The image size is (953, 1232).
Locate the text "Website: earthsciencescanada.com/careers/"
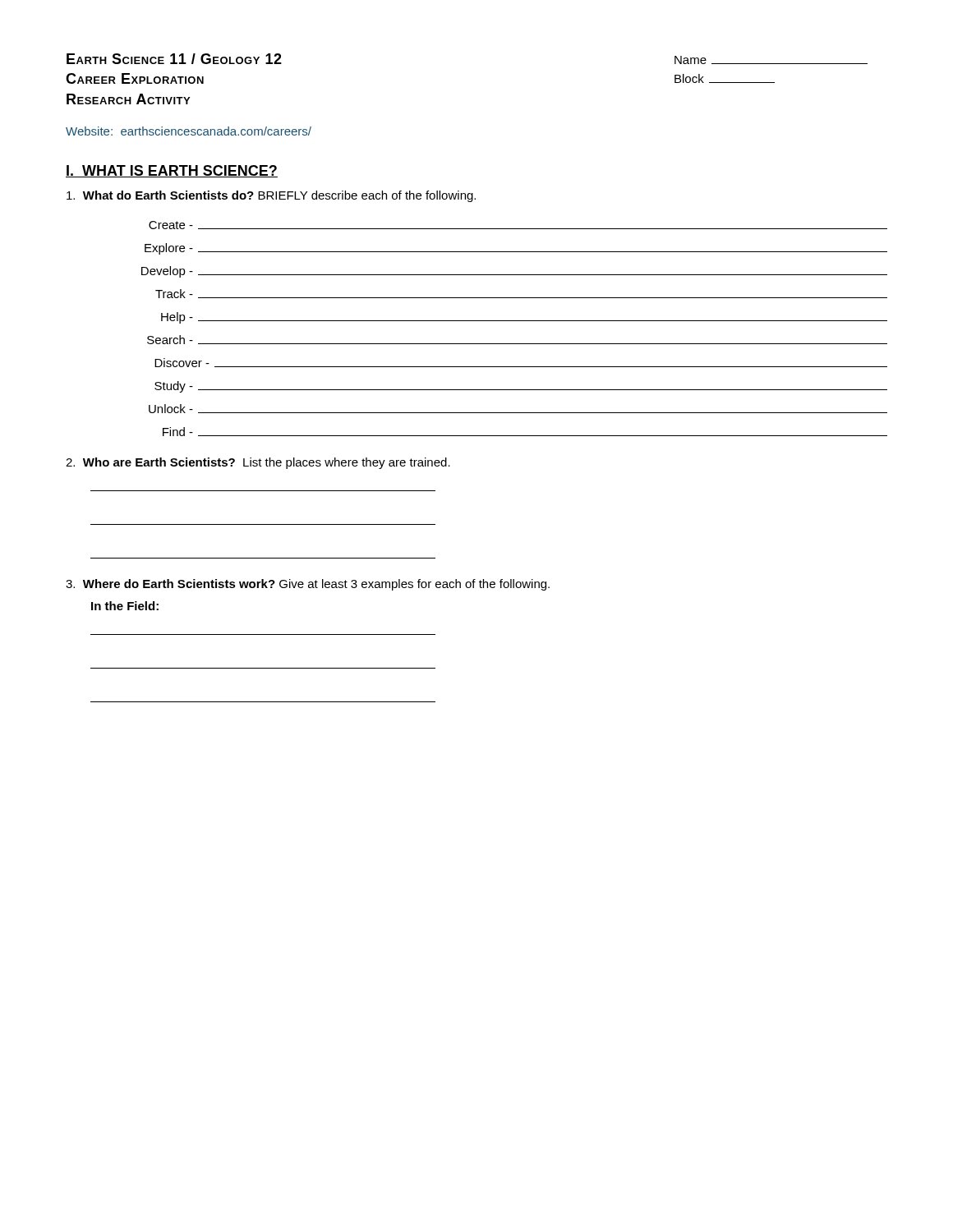(x=189, y=131)
